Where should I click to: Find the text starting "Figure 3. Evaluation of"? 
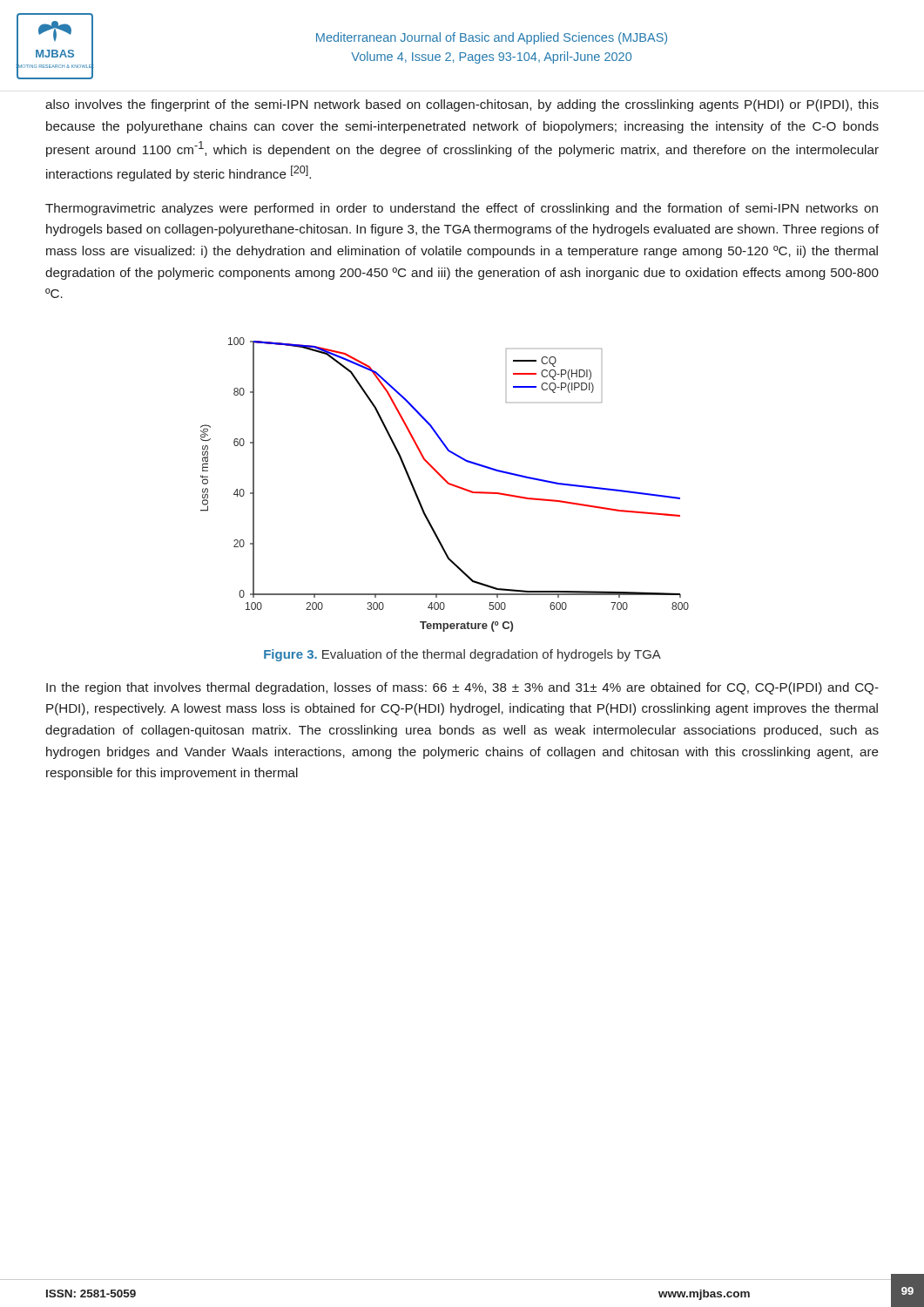[x=462, y=654]
